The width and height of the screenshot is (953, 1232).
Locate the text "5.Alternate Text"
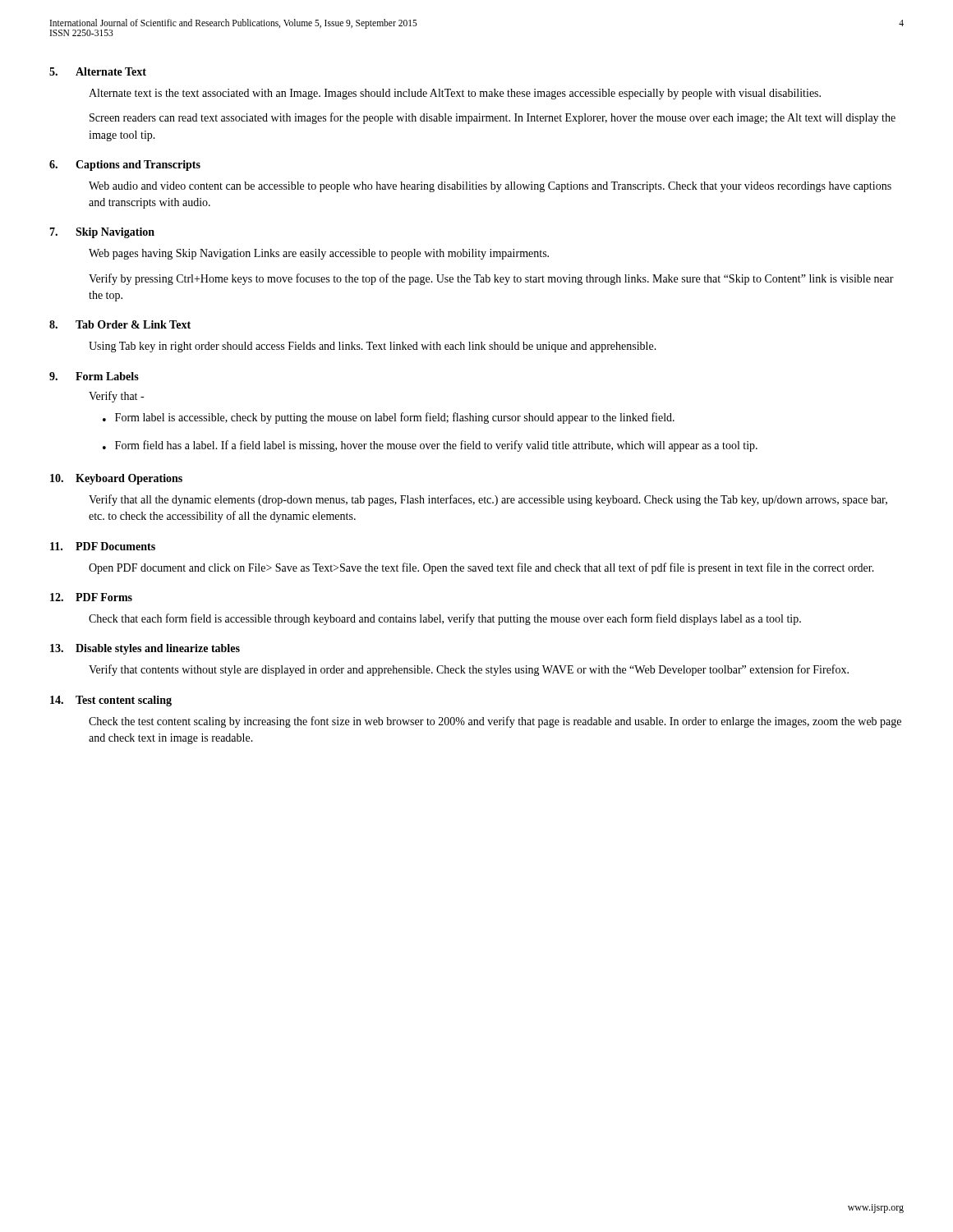(98, 72)
